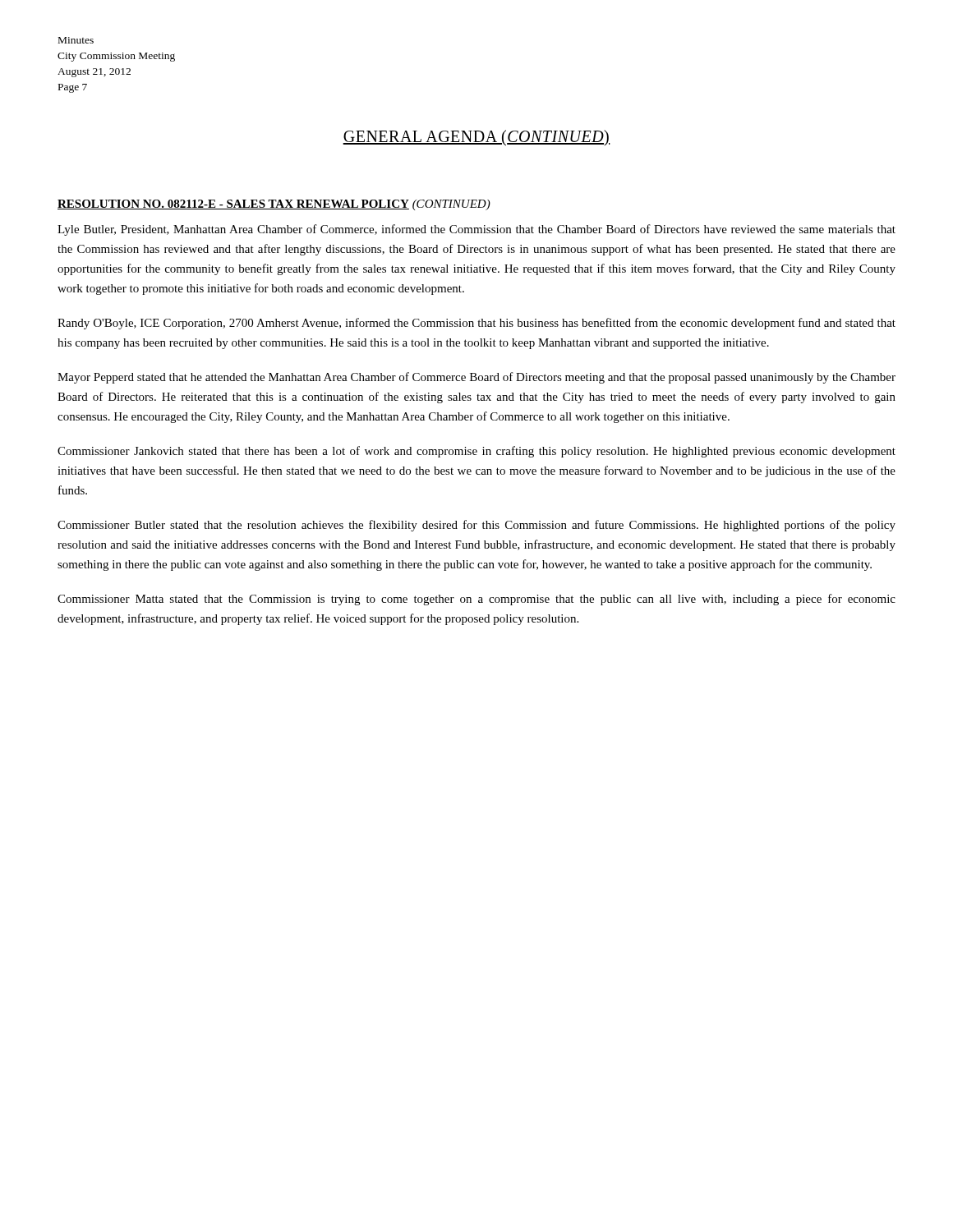Point to the passage starting "GENERAL AGENDA (CONTINUED)"
Screen dimensions: 1232x953
(476, 136)
